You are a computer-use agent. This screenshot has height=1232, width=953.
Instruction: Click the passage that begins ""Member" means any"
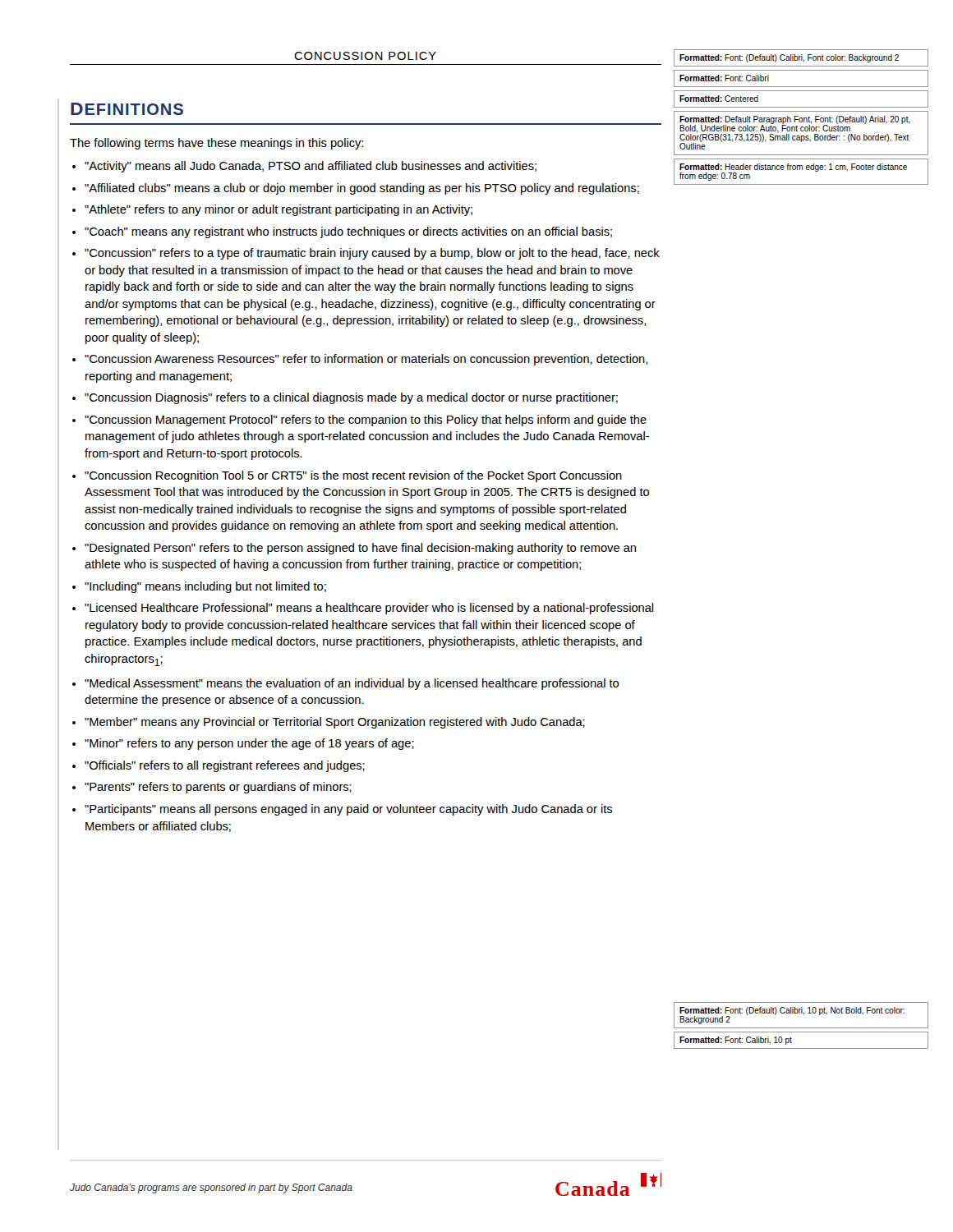335,722
